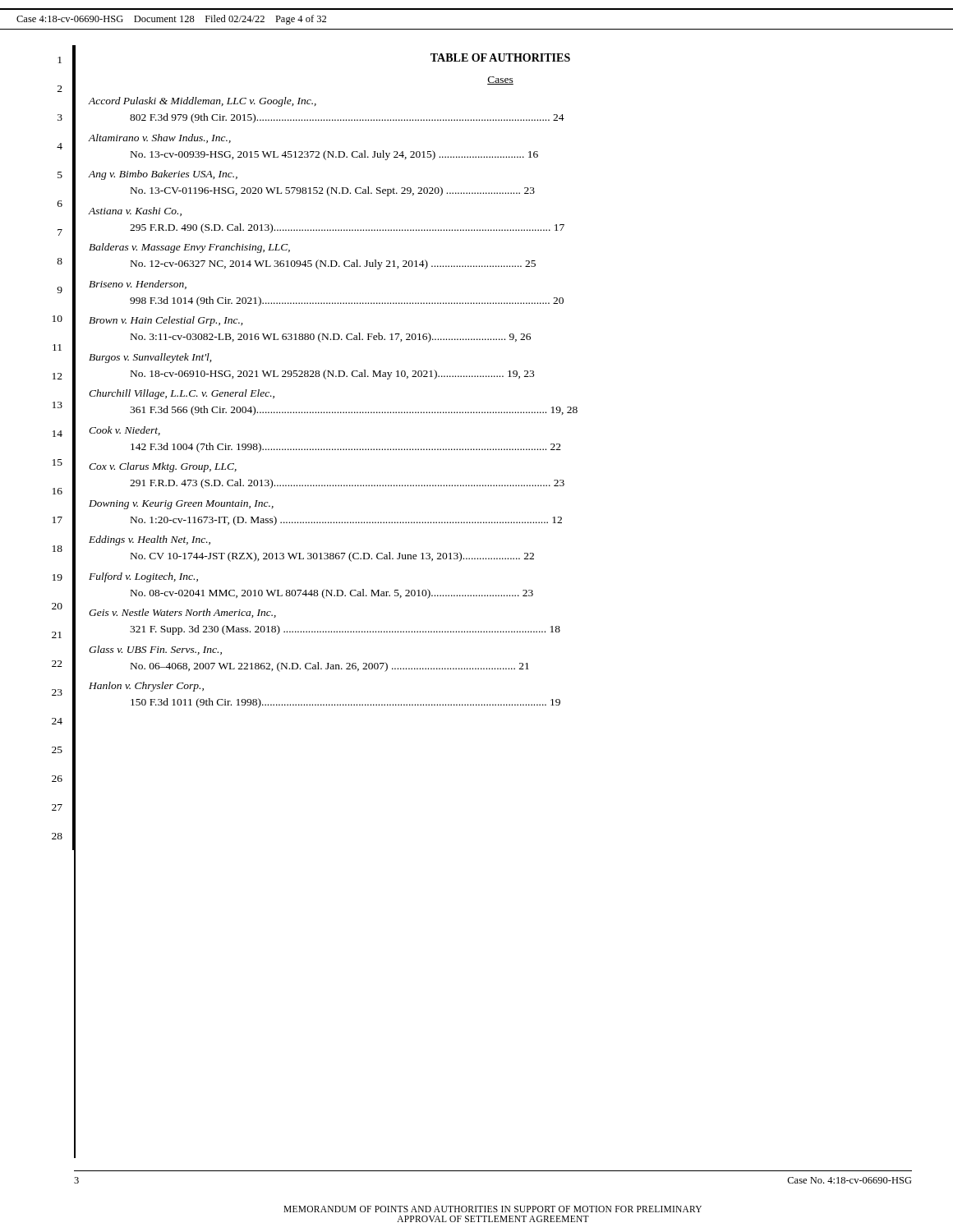This screenshot has height=1232, width=953.
Task: Select the block starting "Eddings v. Health Net, Inc., No. CV"
Action: (500, 549)
